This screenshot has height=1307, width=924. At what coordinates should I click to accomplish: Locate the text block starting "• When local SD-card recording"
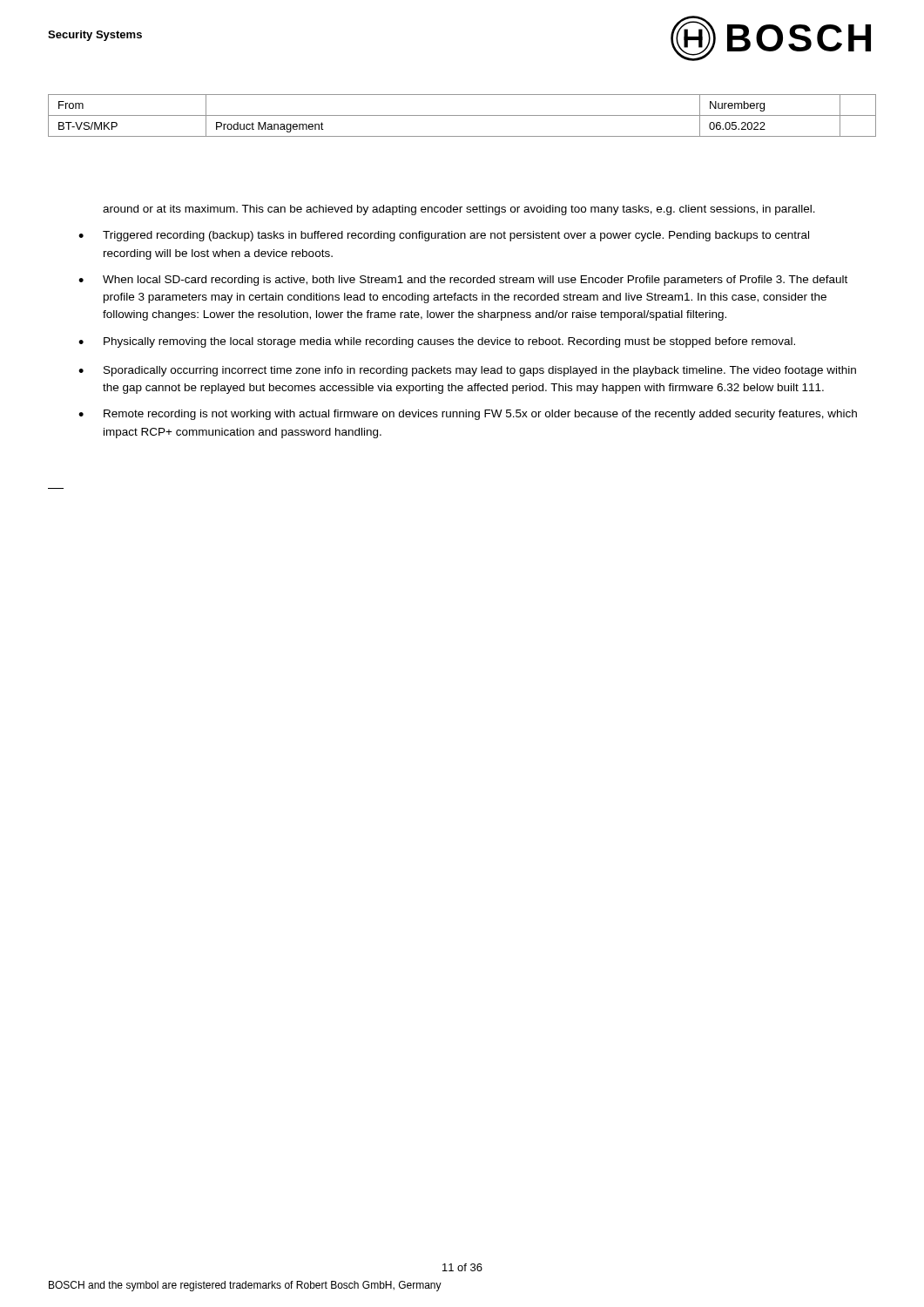point(469,297)
